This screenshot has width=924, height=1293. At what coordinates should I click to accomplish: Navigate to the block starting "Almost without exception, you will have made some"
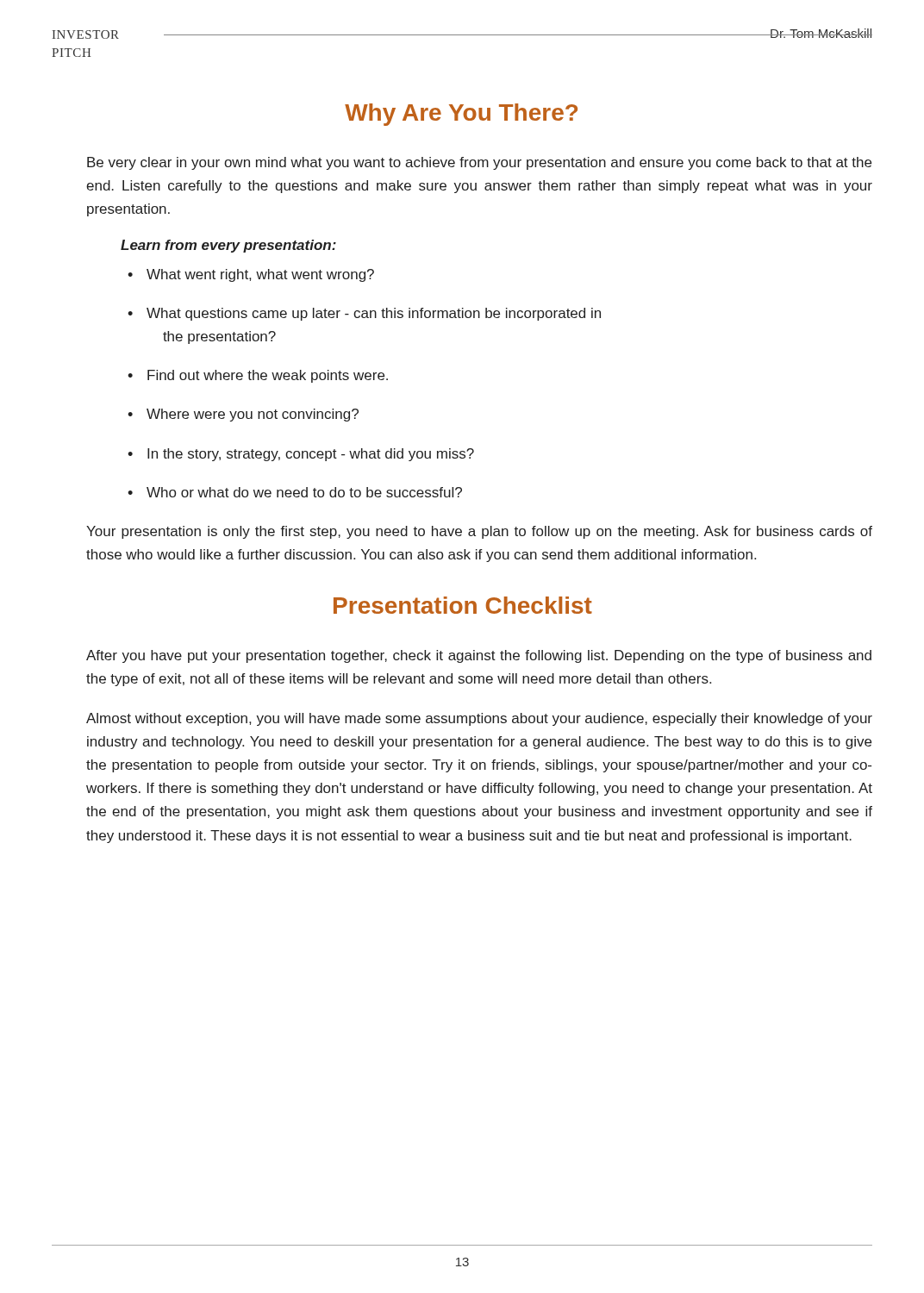tap(479, 777)
